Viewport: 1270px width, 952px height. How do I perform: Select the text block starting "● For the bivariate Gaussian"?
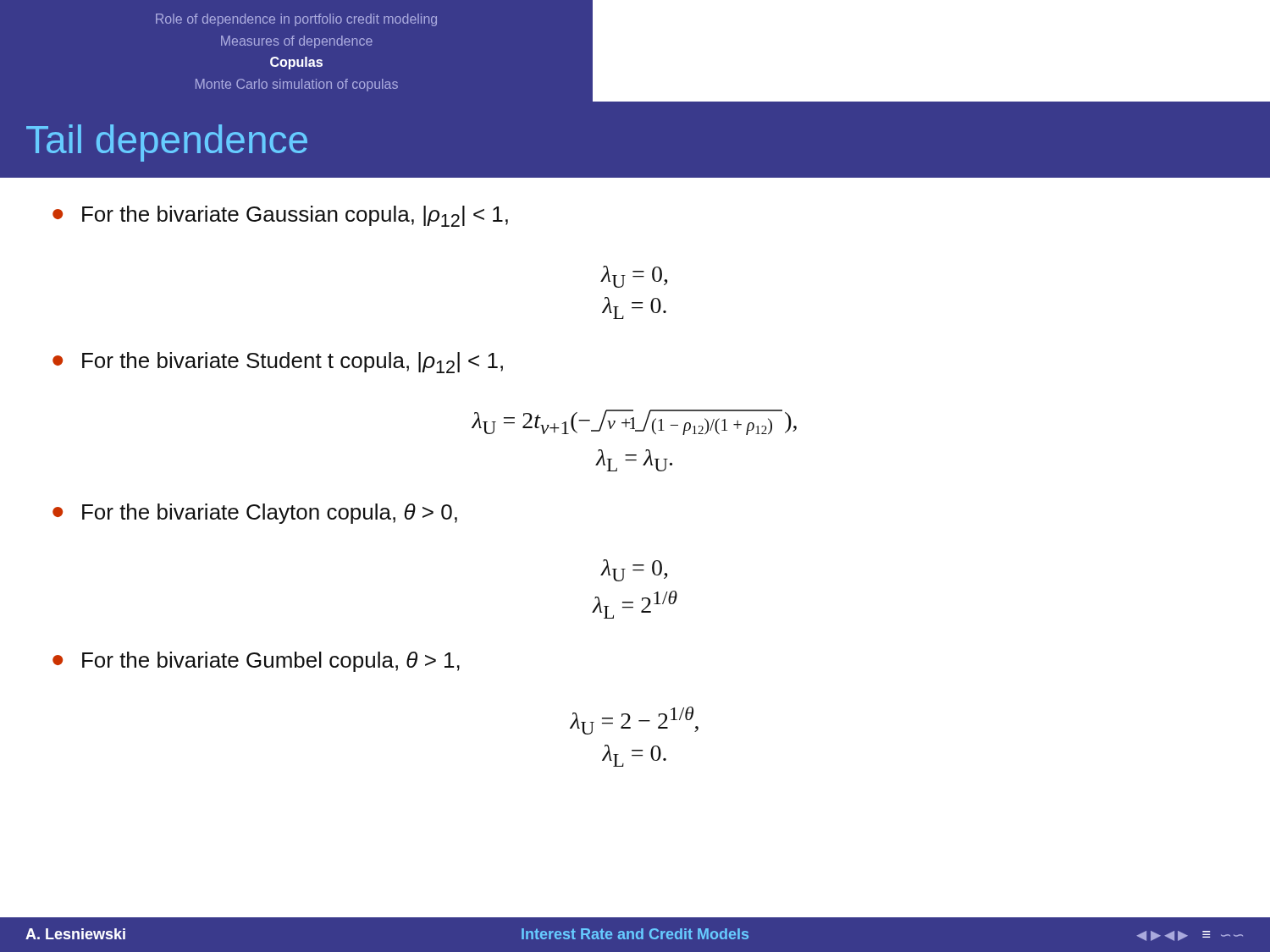pyautogui.click(x=280, y=216)
